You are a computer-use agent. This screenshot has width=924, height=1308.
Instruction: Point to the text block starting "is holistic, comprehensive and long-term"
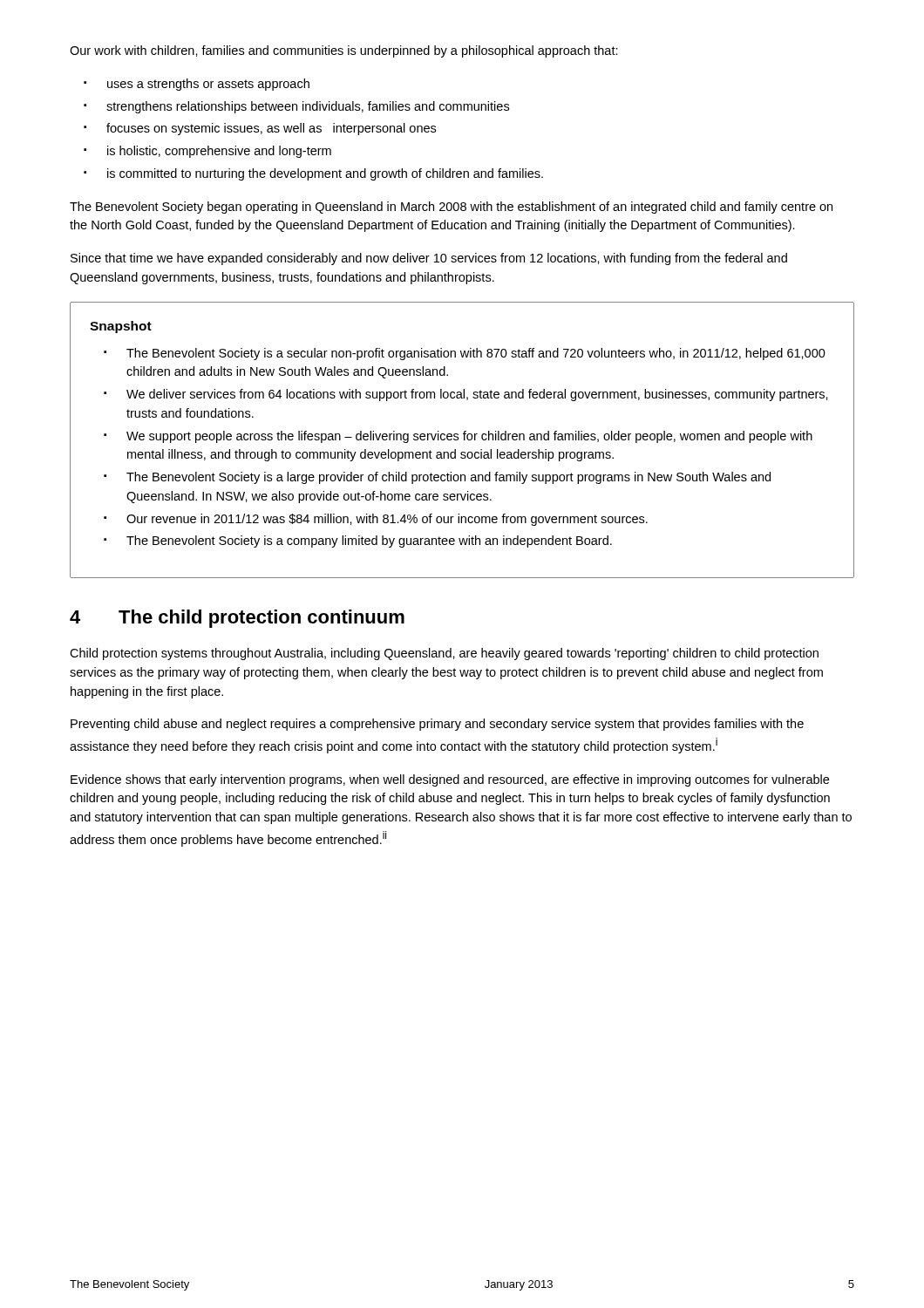click(219, 151)
